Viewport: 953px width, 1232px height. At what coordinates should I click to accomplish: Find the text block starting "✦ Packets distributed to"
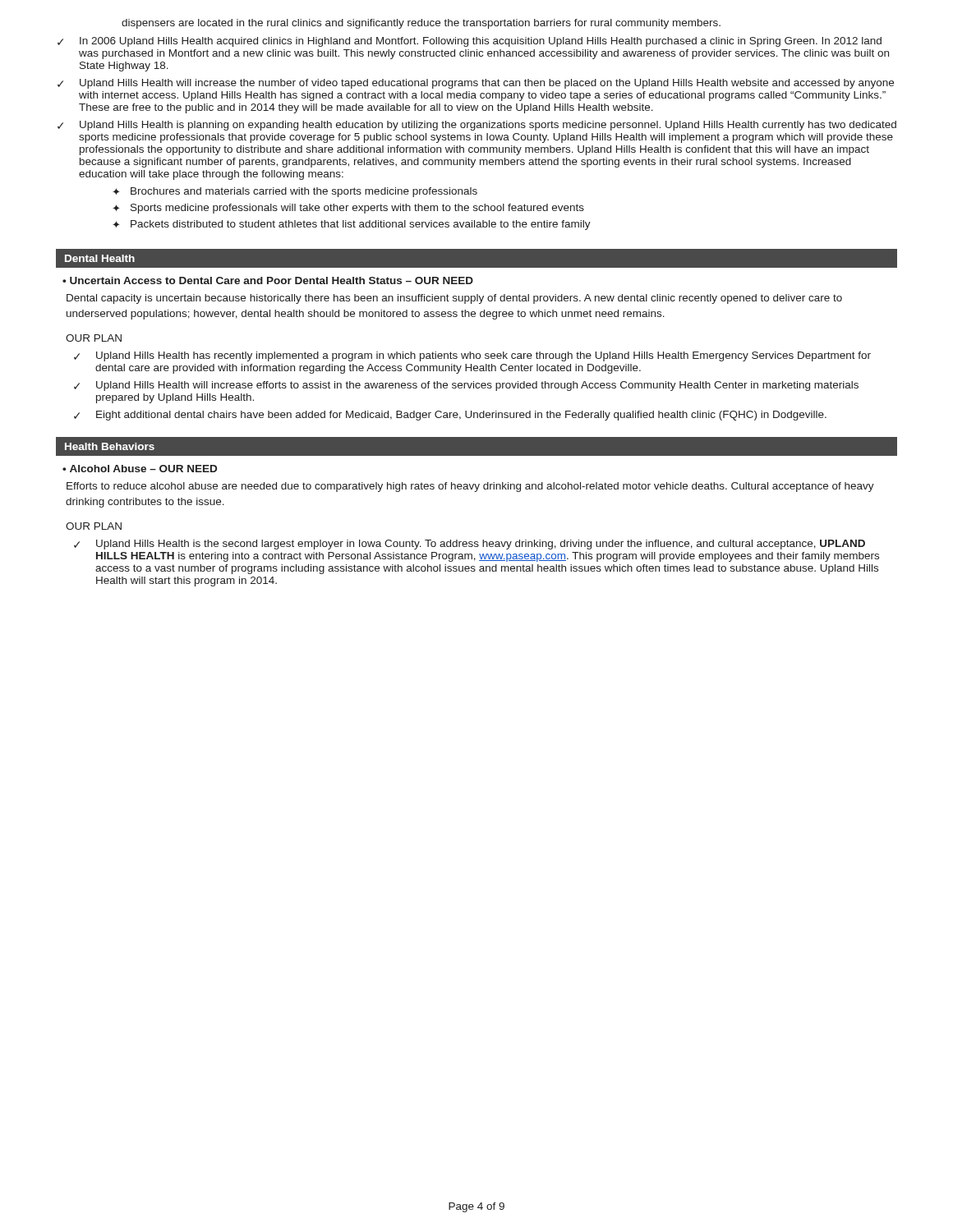coord(504,224)
